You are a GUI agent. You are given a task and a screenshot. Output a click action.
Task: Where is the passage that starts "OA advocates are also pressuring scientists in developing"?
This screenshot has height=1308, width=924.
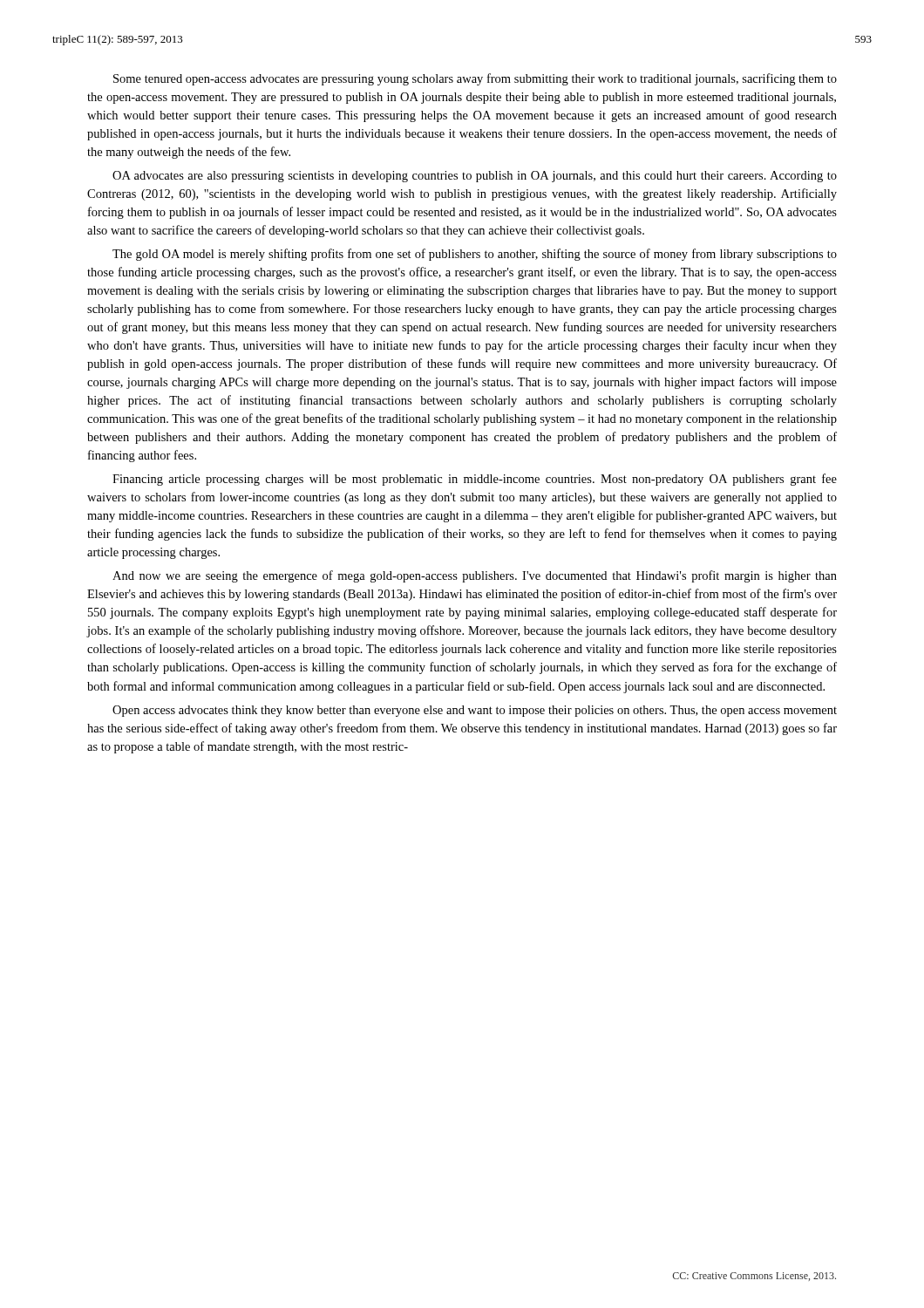point(462,203)
